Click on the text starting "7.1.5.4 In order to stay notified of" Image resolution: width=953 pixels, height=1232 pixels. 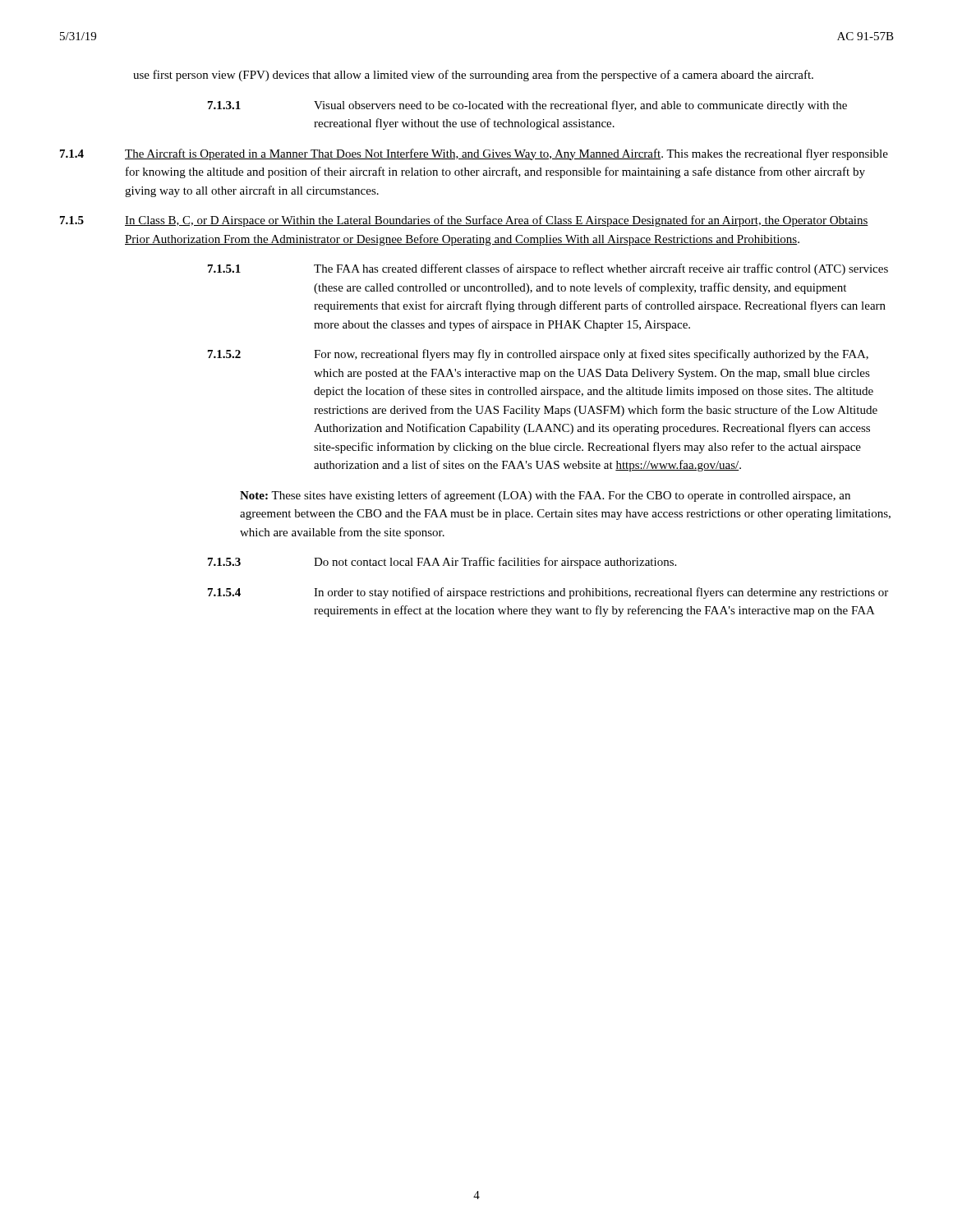pos(476,601)
